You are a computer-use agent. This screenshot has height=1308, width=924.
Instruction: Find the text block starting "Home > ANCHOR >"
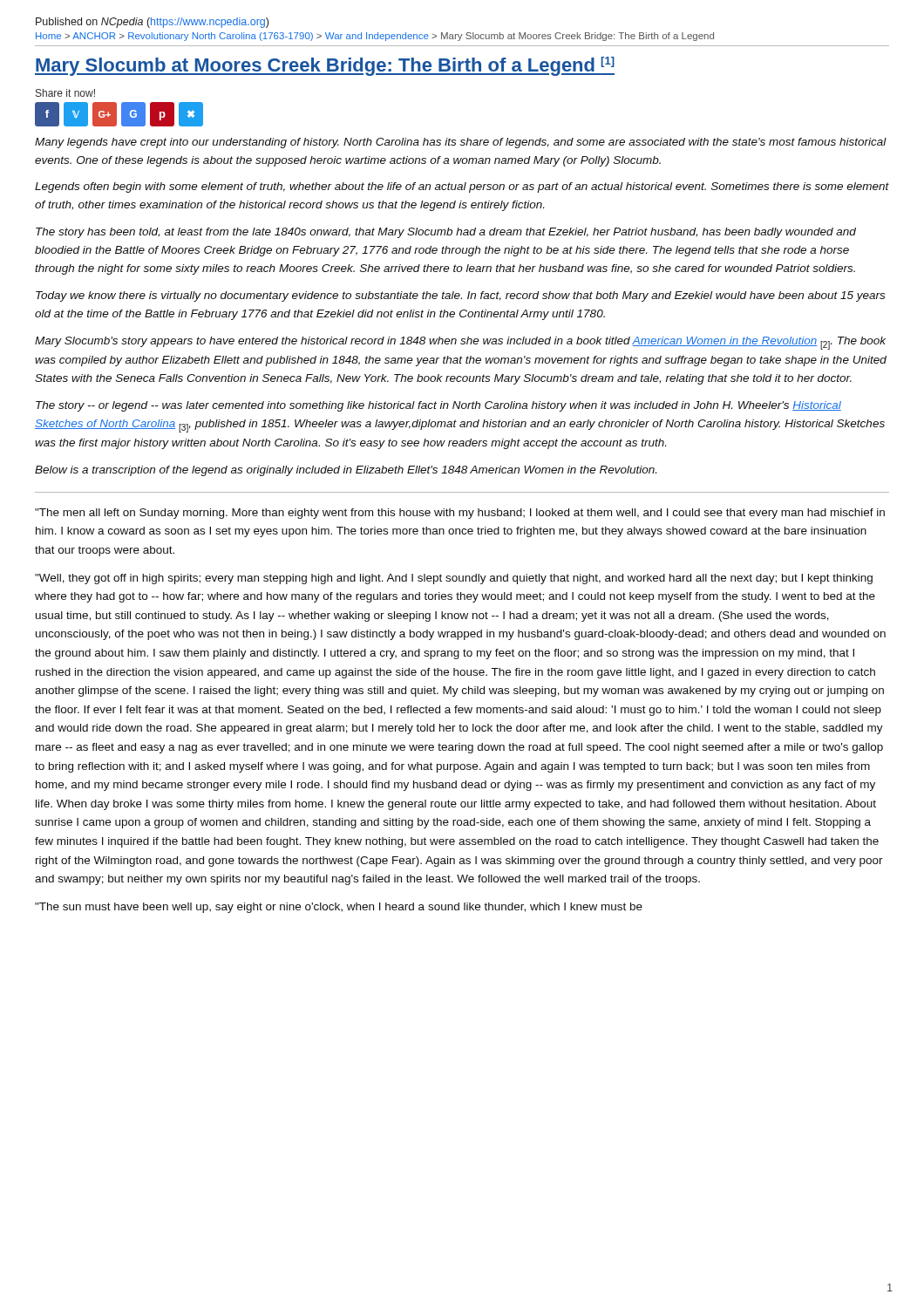point(375,36)
